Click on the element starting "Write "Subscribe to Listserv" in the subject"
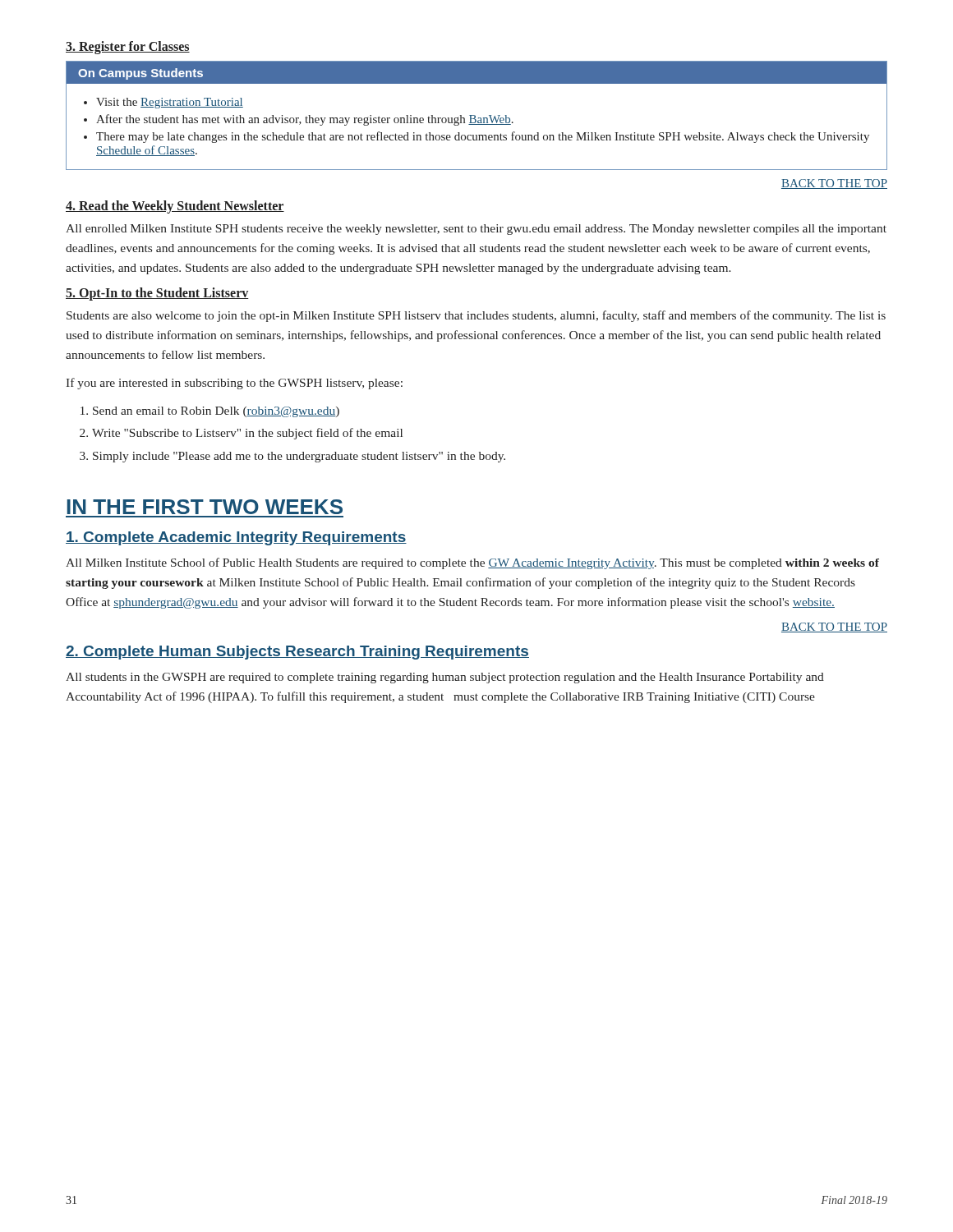This screenshot has height=1232, width=953. (x=248, y=433)
